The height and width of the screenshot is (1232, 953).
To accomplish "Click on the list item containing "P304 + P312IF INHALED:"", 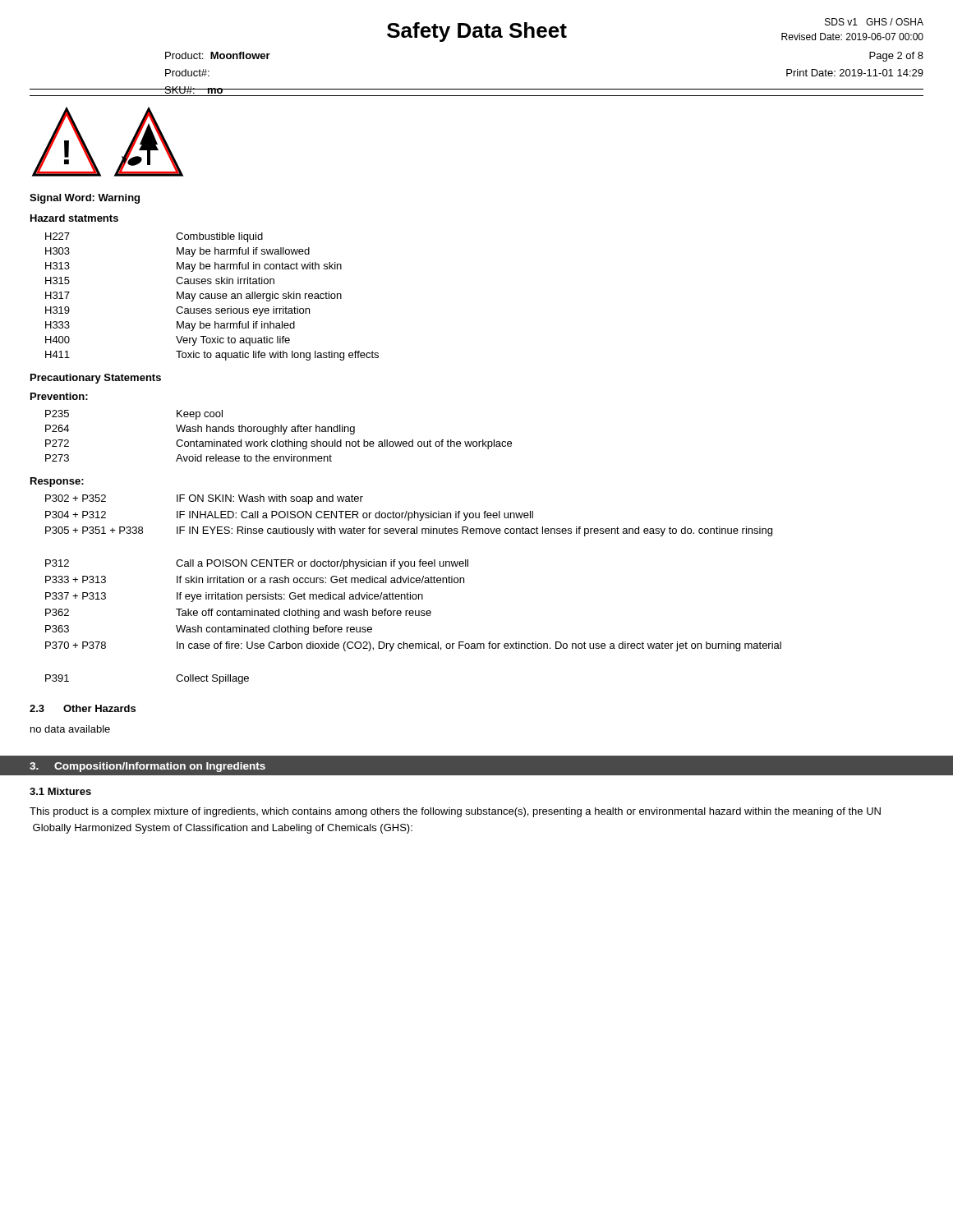I will tap(282, 515).
